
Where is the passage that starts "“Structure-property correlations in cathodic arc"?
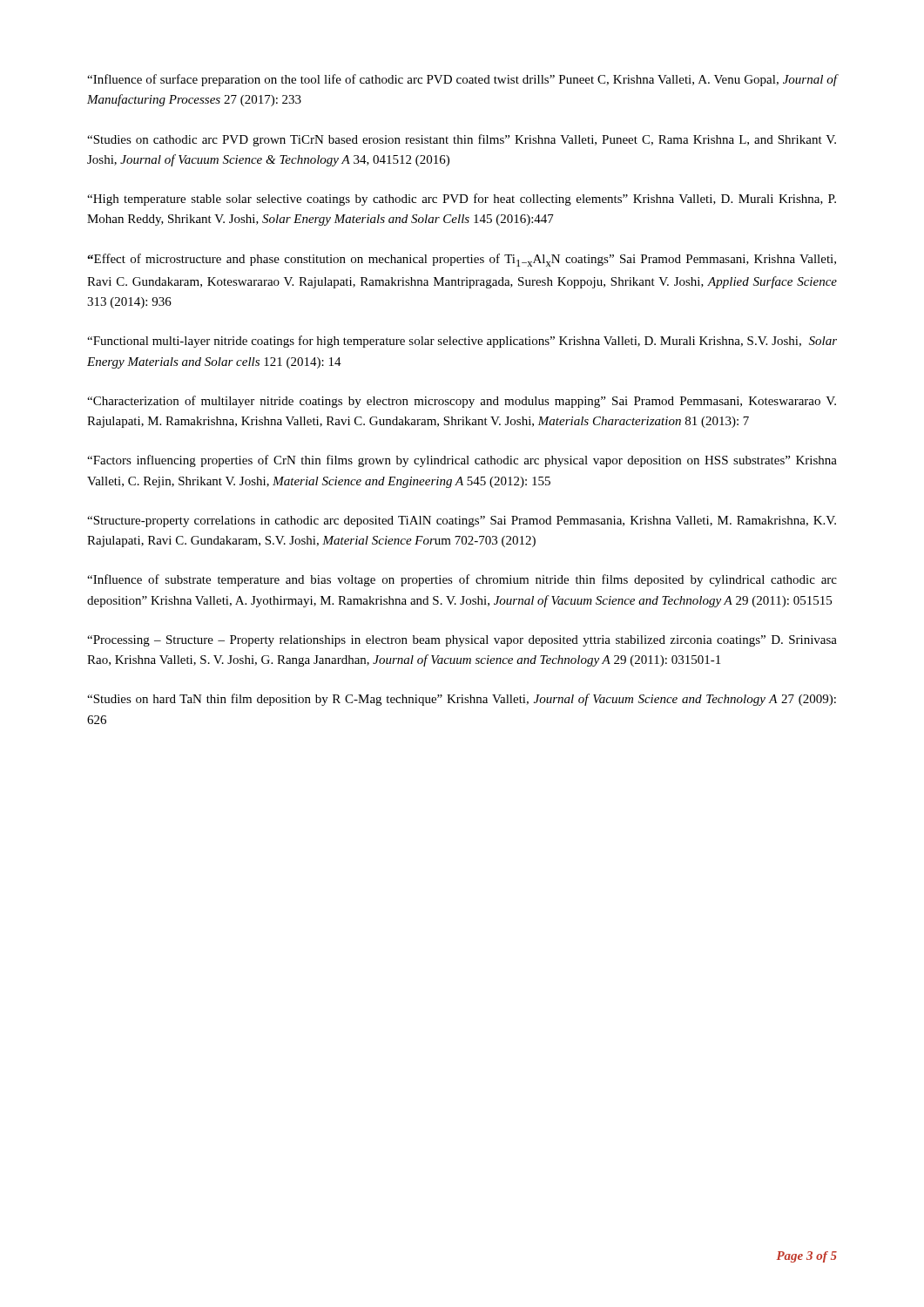462,530
